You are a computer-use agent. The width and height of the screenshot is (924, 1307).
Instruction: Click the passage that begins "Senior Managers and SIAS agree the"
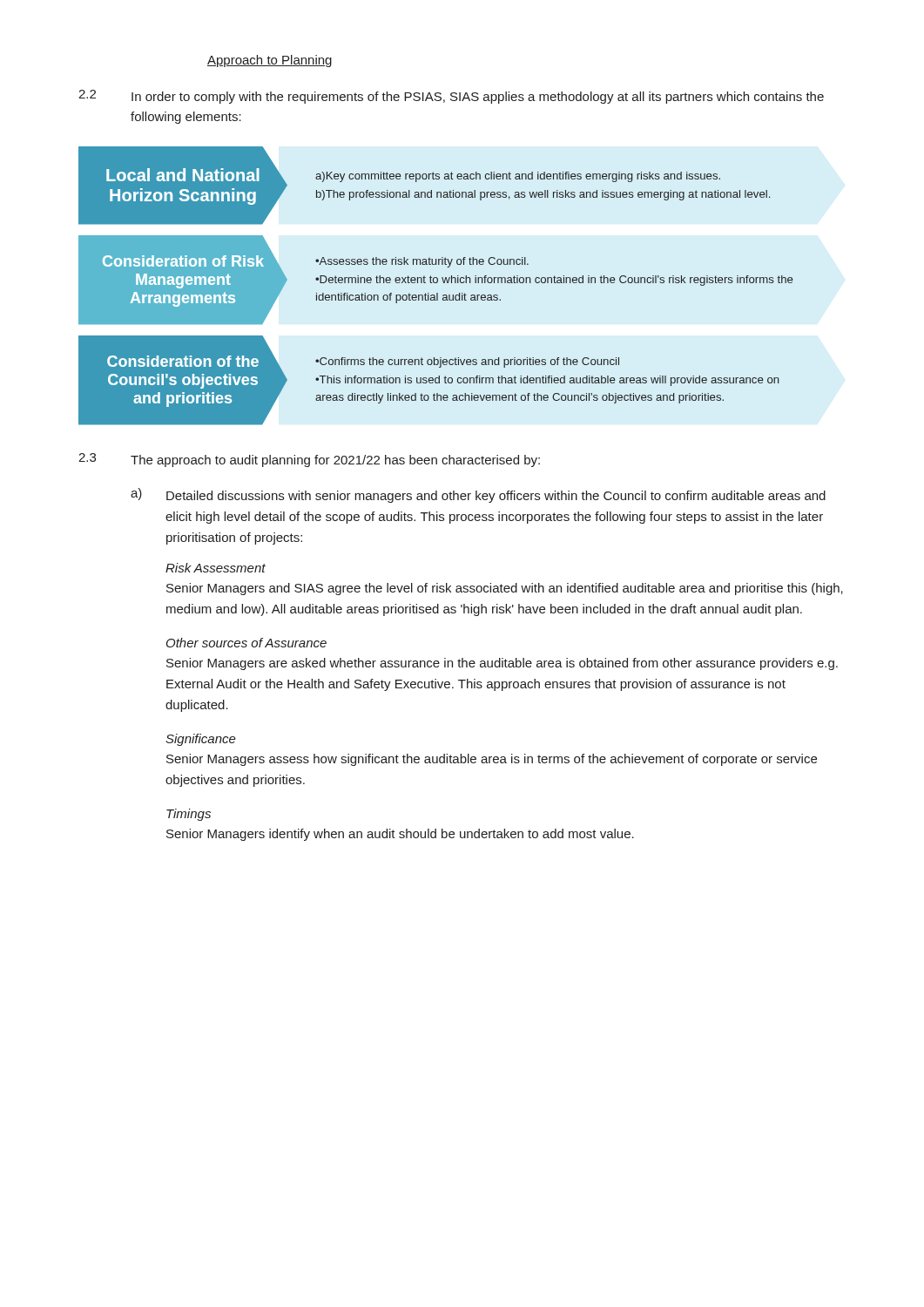point(505,598)
